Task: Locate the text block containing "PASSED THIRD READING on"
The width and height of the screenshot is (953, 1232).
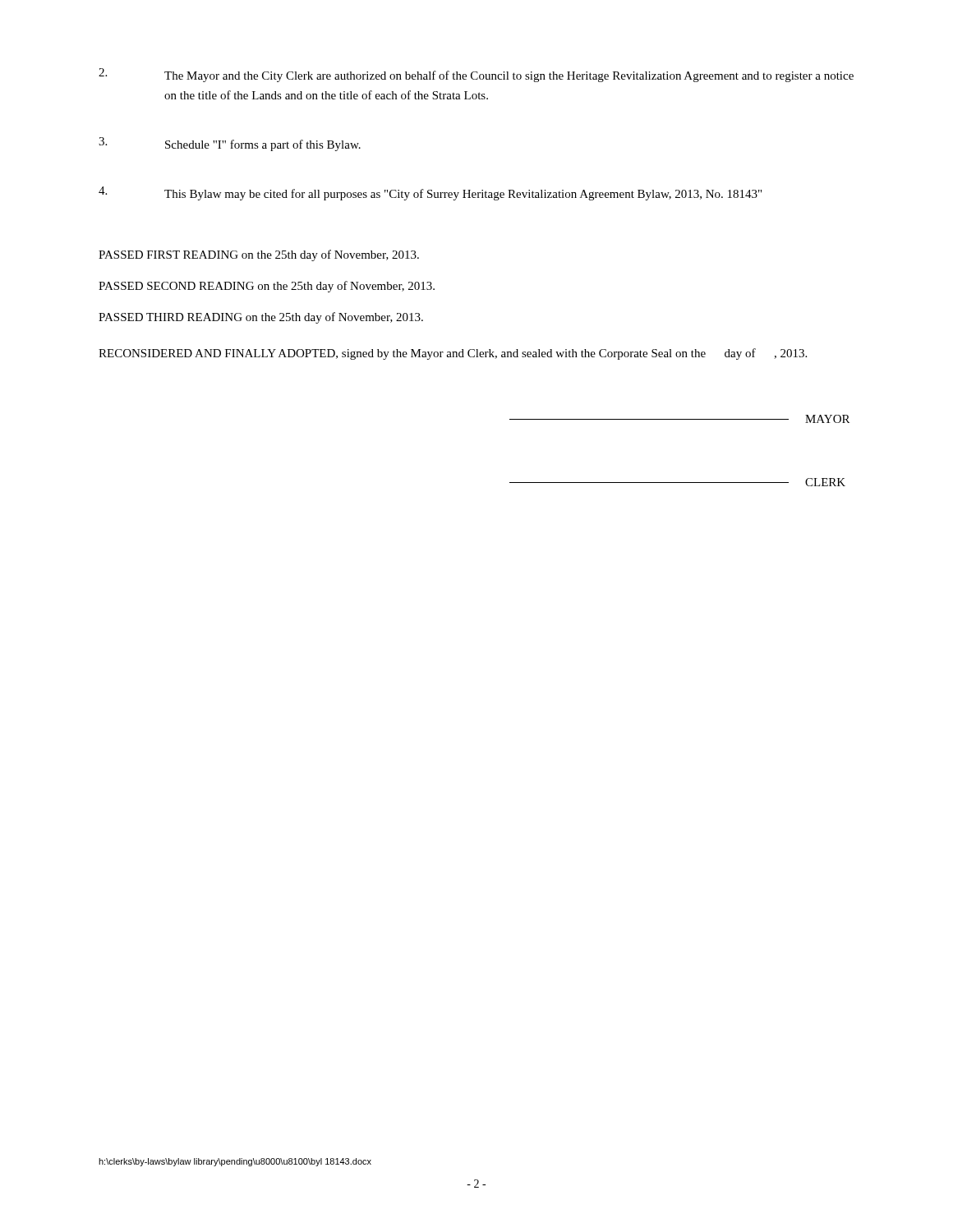Action: (261, 317)
